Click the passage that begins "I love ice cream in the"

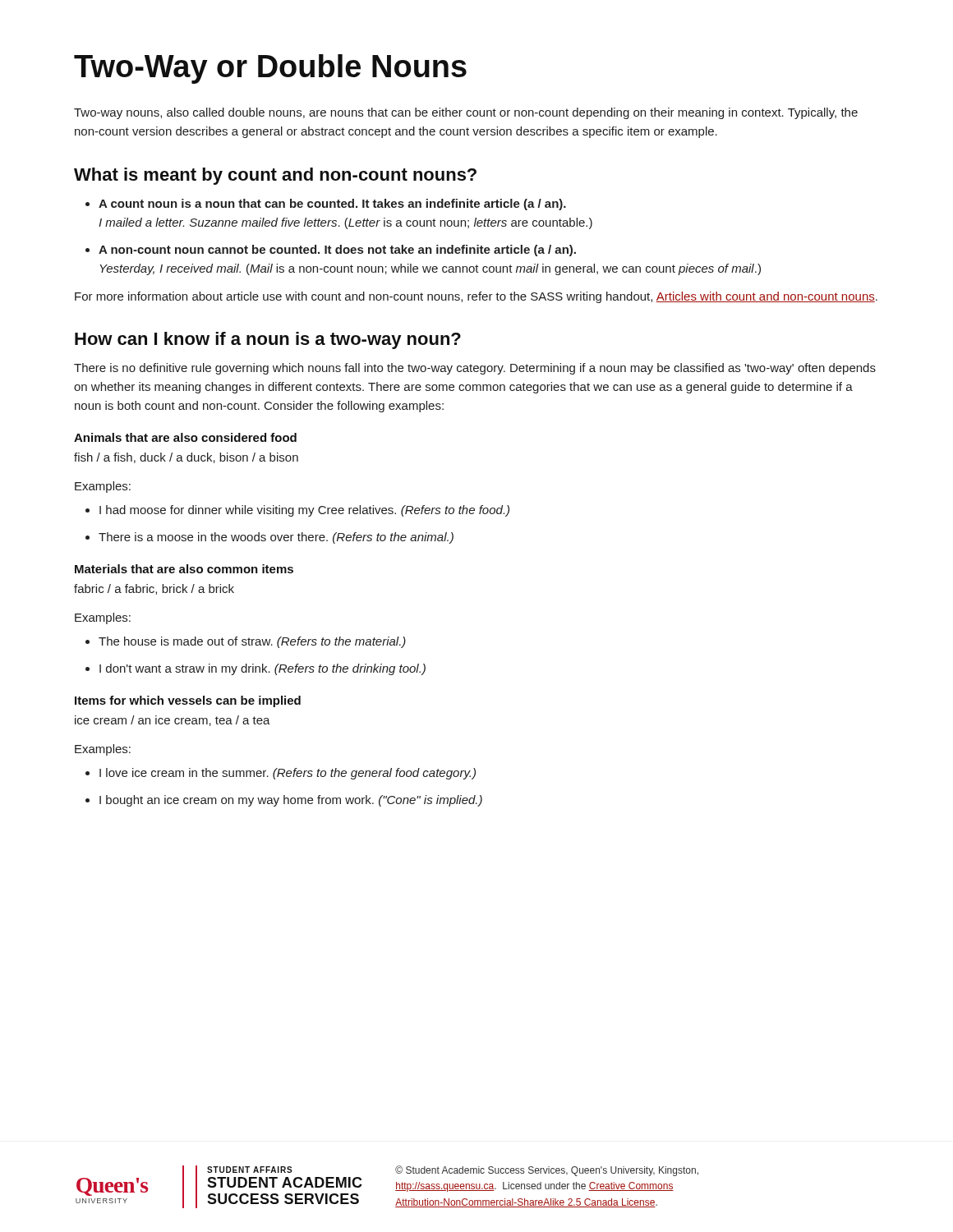(x=476, y=773)
